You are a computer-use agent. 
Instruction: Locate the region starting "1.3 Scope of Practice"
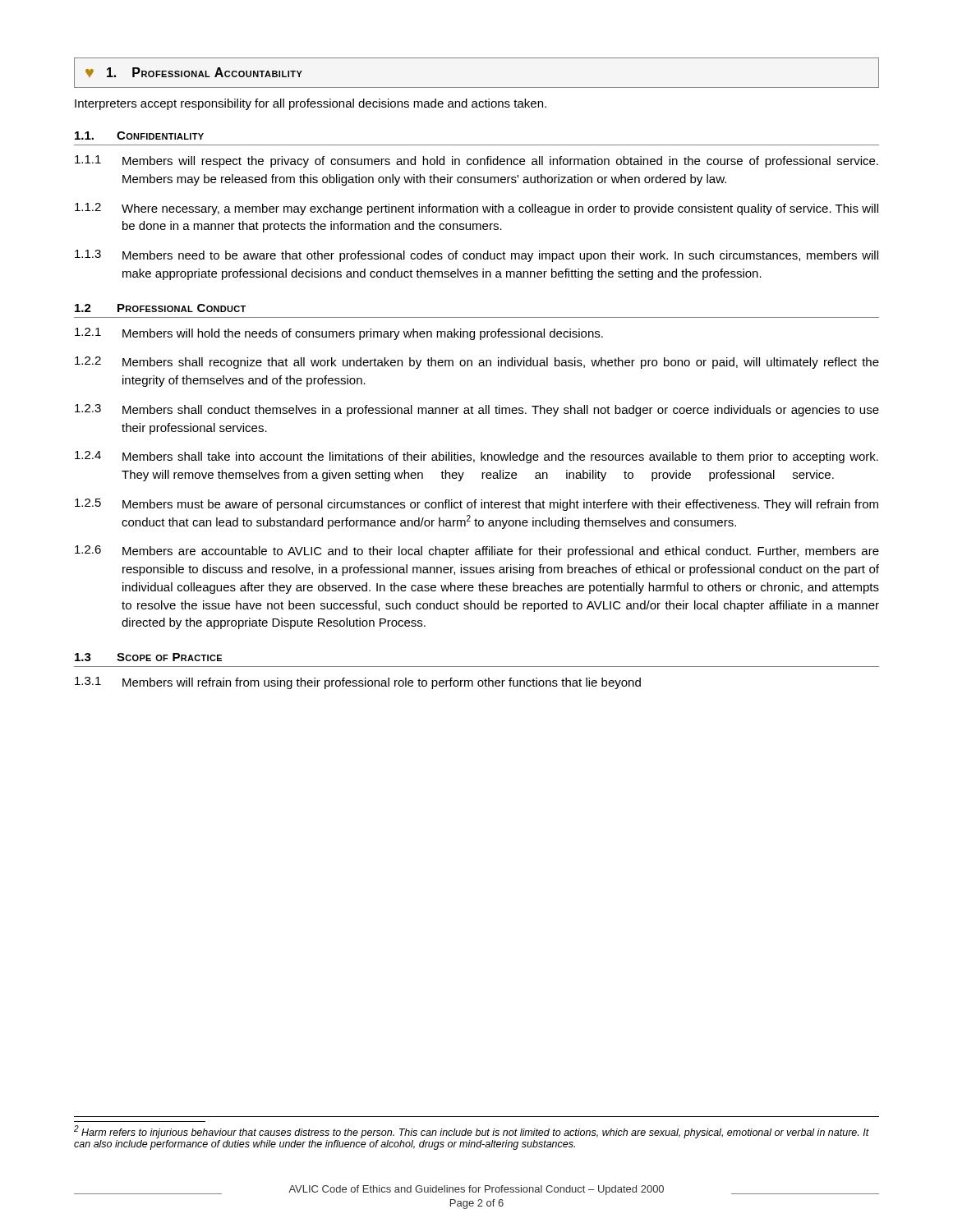pyautogui.click(x=148, y=657)
